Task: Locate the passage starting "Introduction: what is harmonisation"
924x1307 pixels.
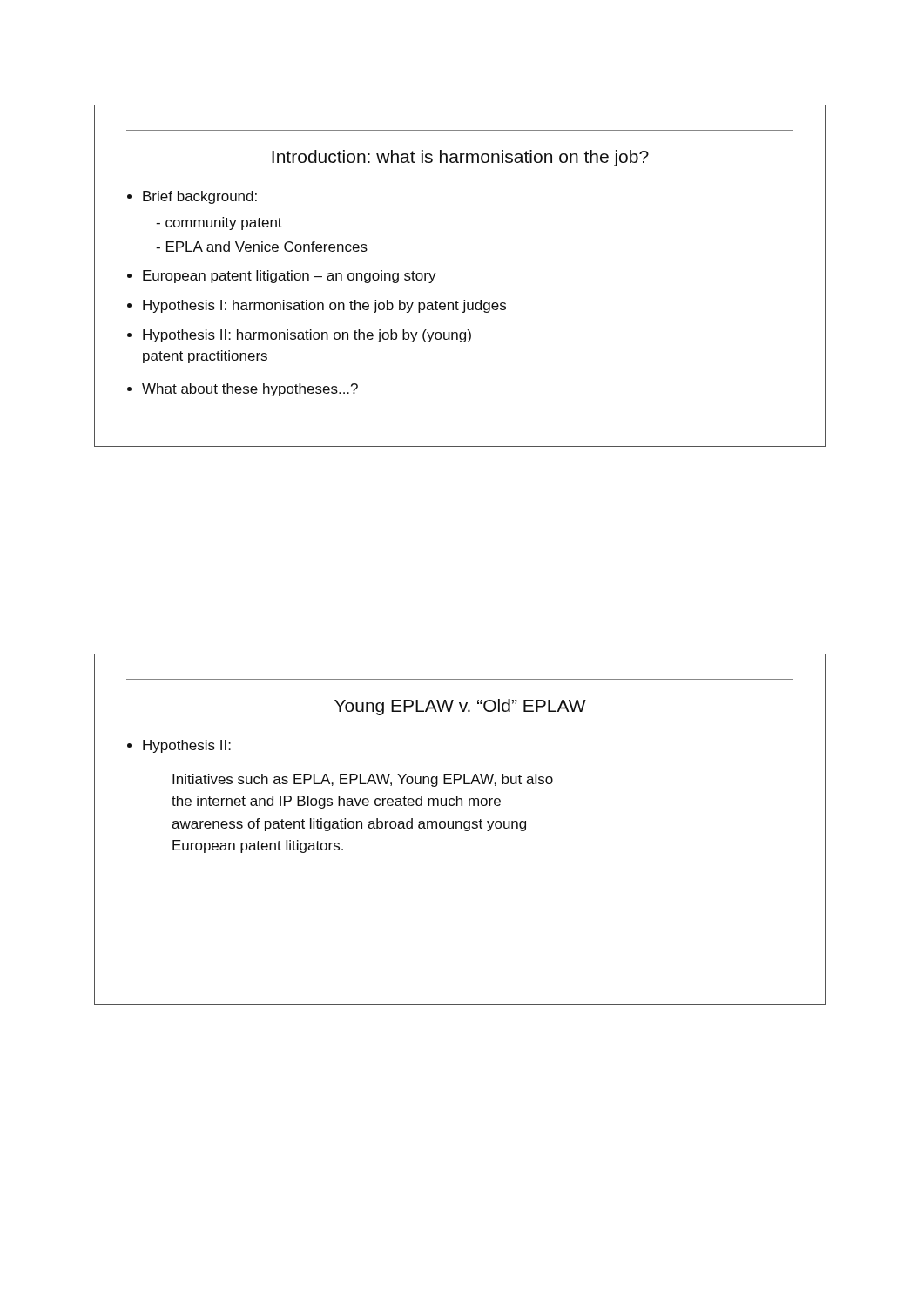Action: pos(460,156)
